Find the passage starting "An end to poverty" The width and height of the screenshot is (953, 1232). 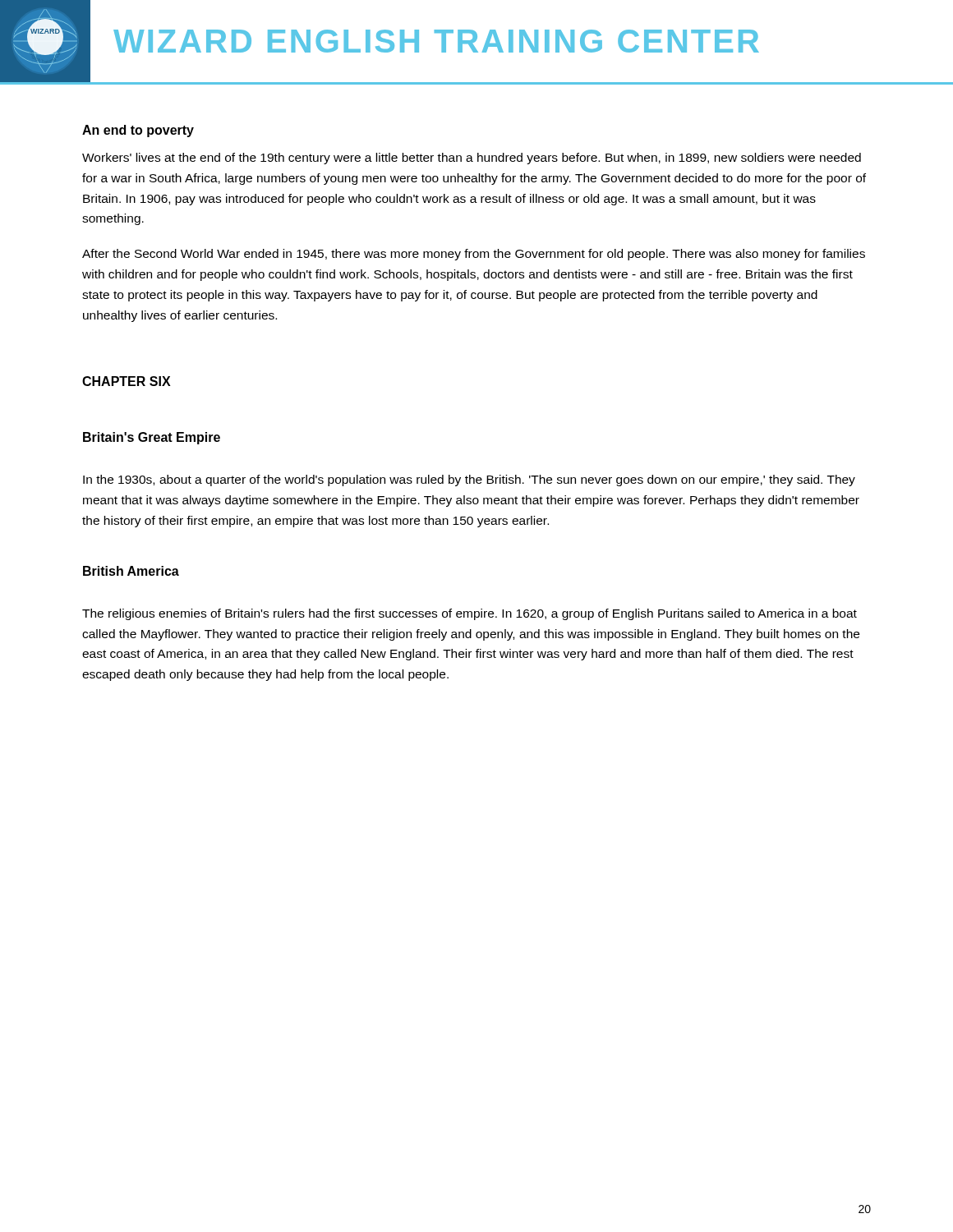(x=138, y=130)
